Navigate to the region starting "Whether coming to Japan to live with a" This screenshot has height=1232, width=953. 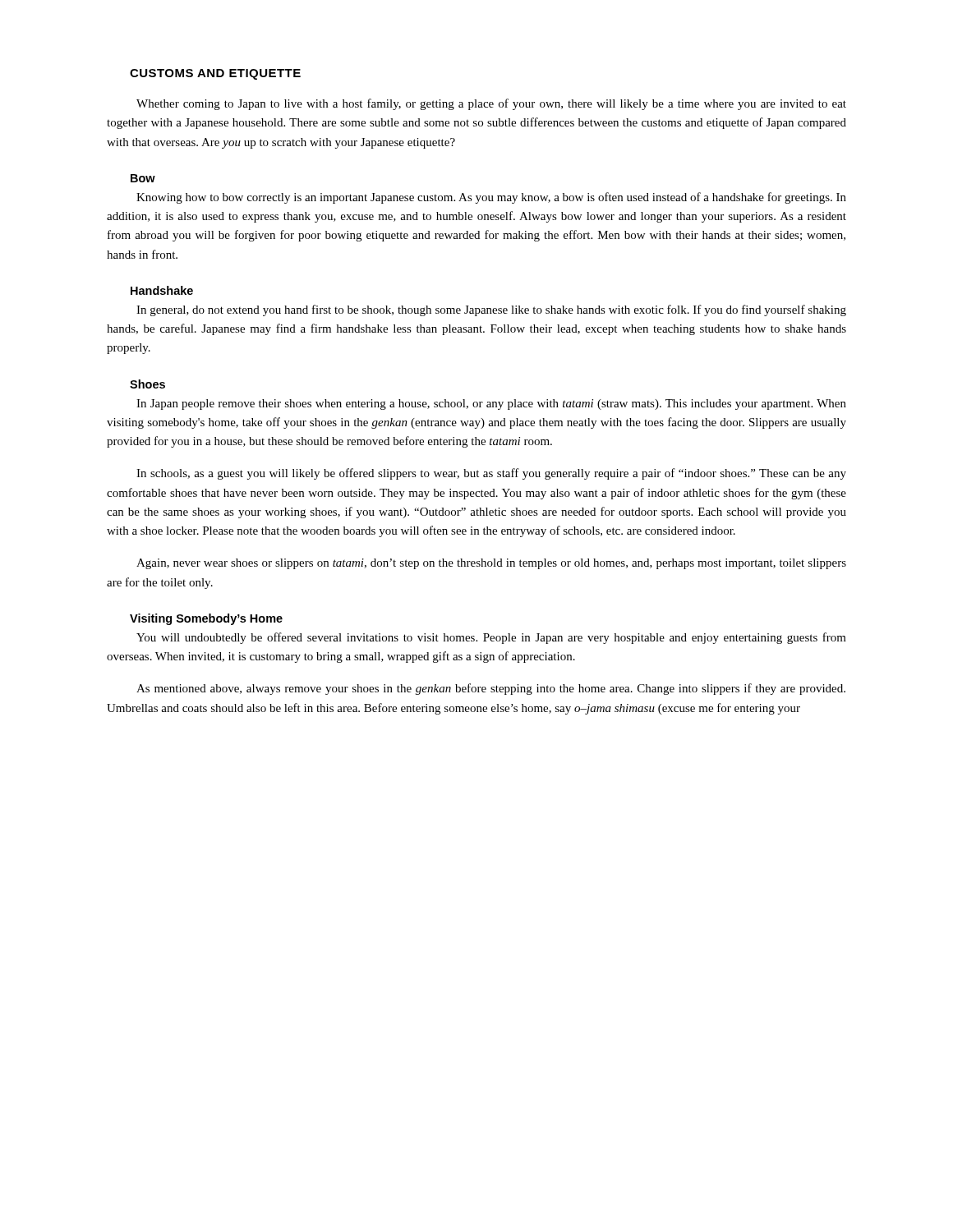pos(476,123)
